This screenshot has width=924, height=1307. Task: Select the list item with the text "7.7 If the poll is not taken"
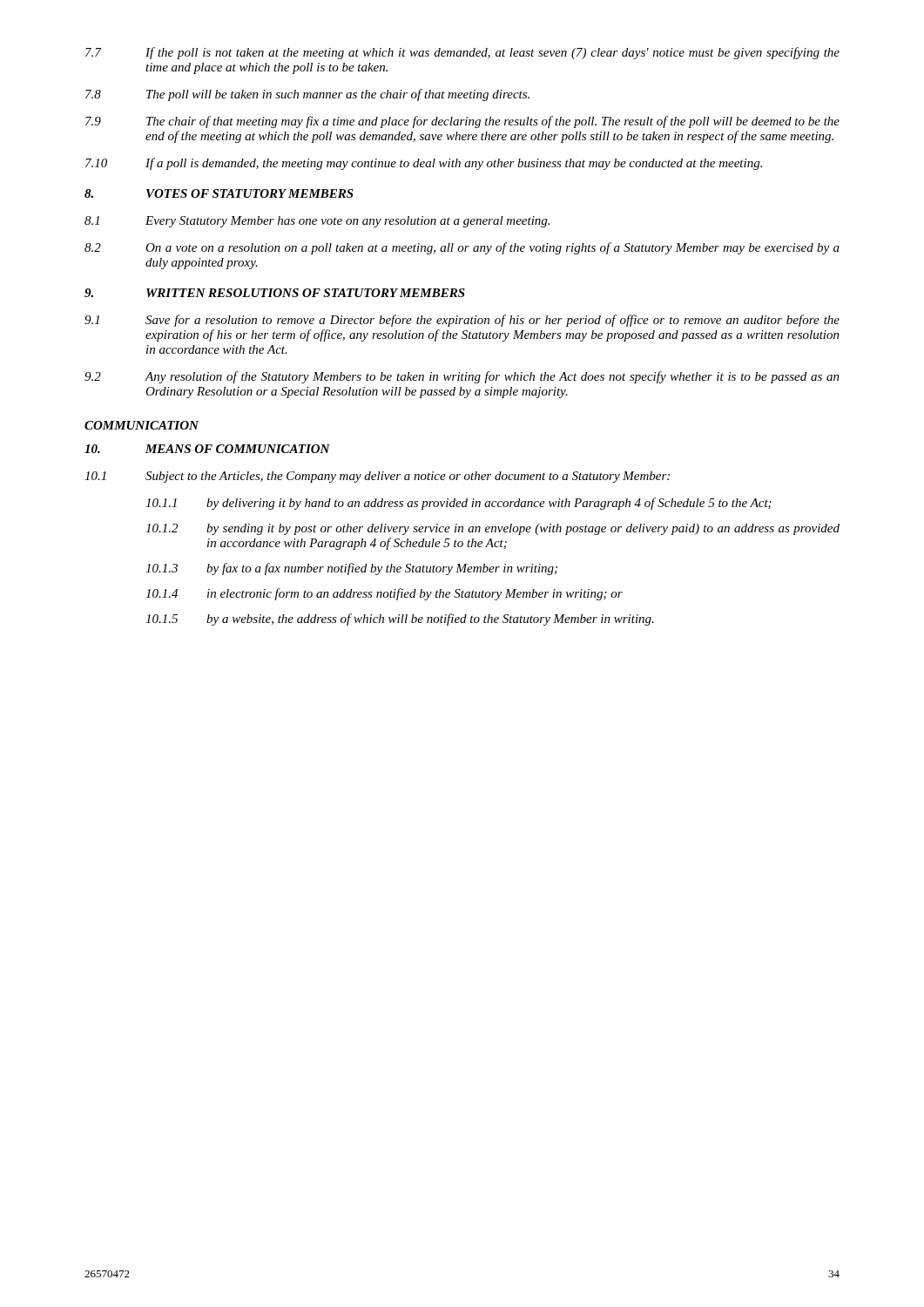click(462, 60)
